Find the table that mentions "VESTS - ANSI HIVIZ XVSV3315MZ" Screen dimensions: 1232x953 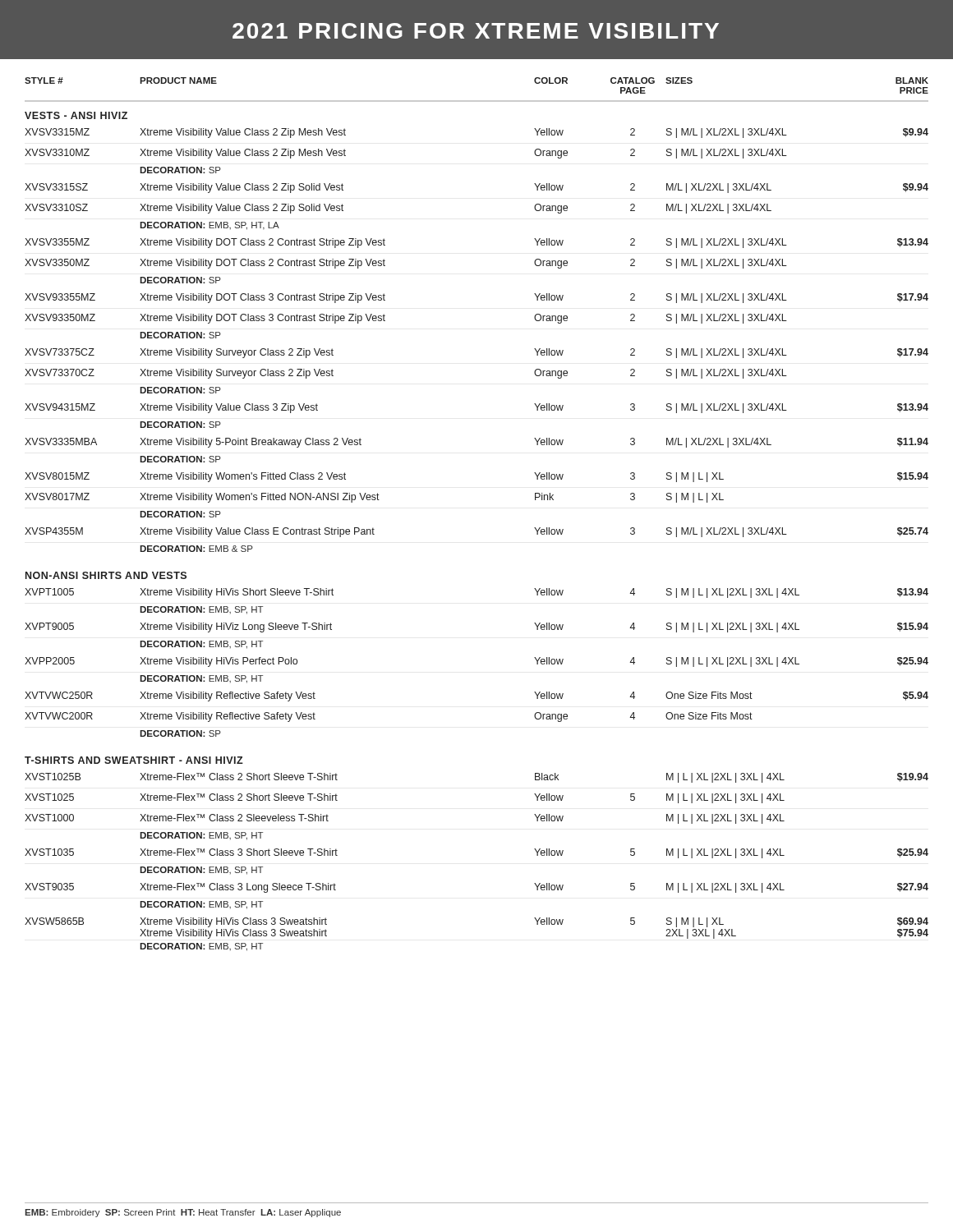point(476,528)
